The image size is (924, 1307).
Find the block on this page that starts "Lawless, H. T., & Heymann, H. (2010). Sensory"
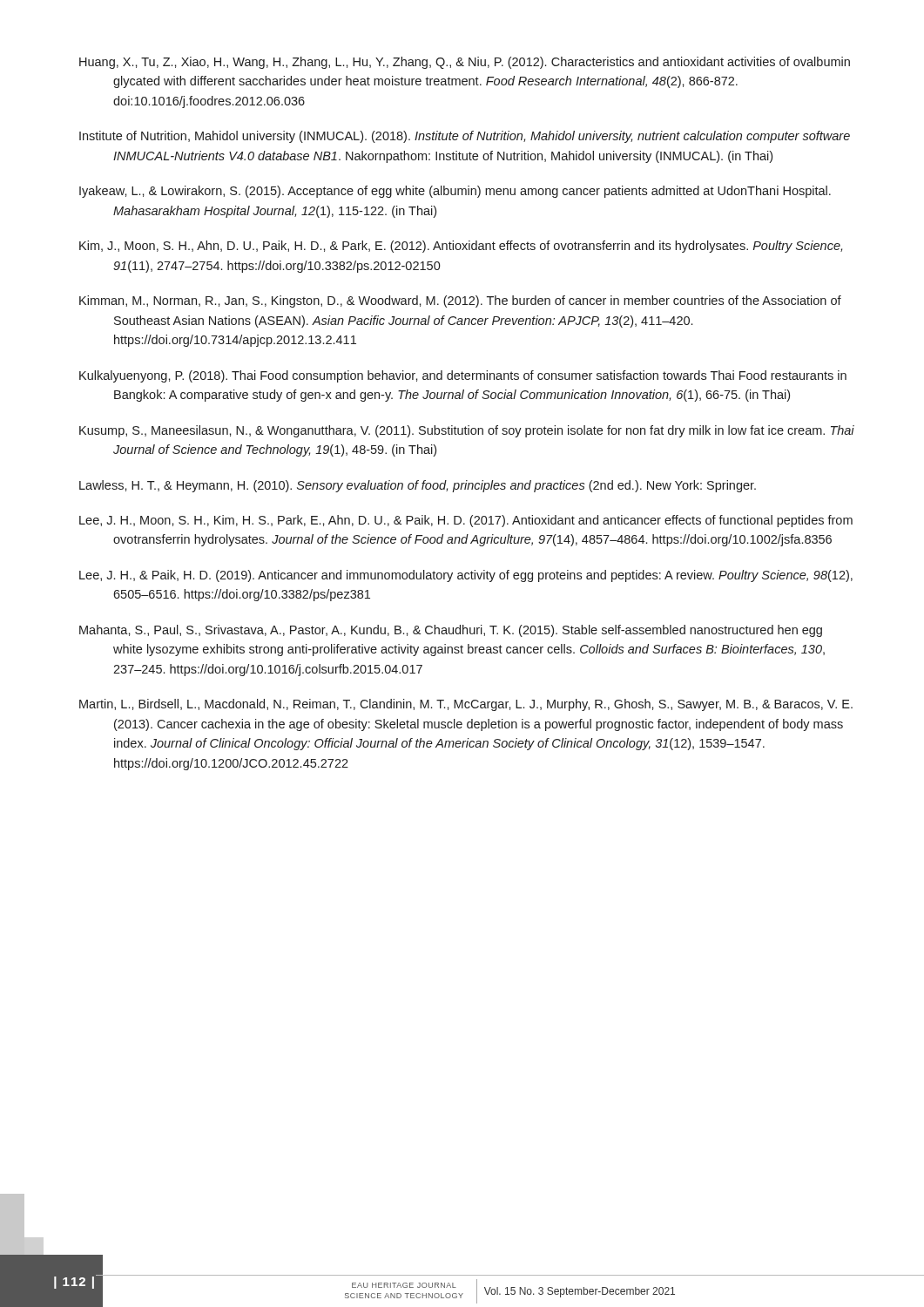point(418,485)
